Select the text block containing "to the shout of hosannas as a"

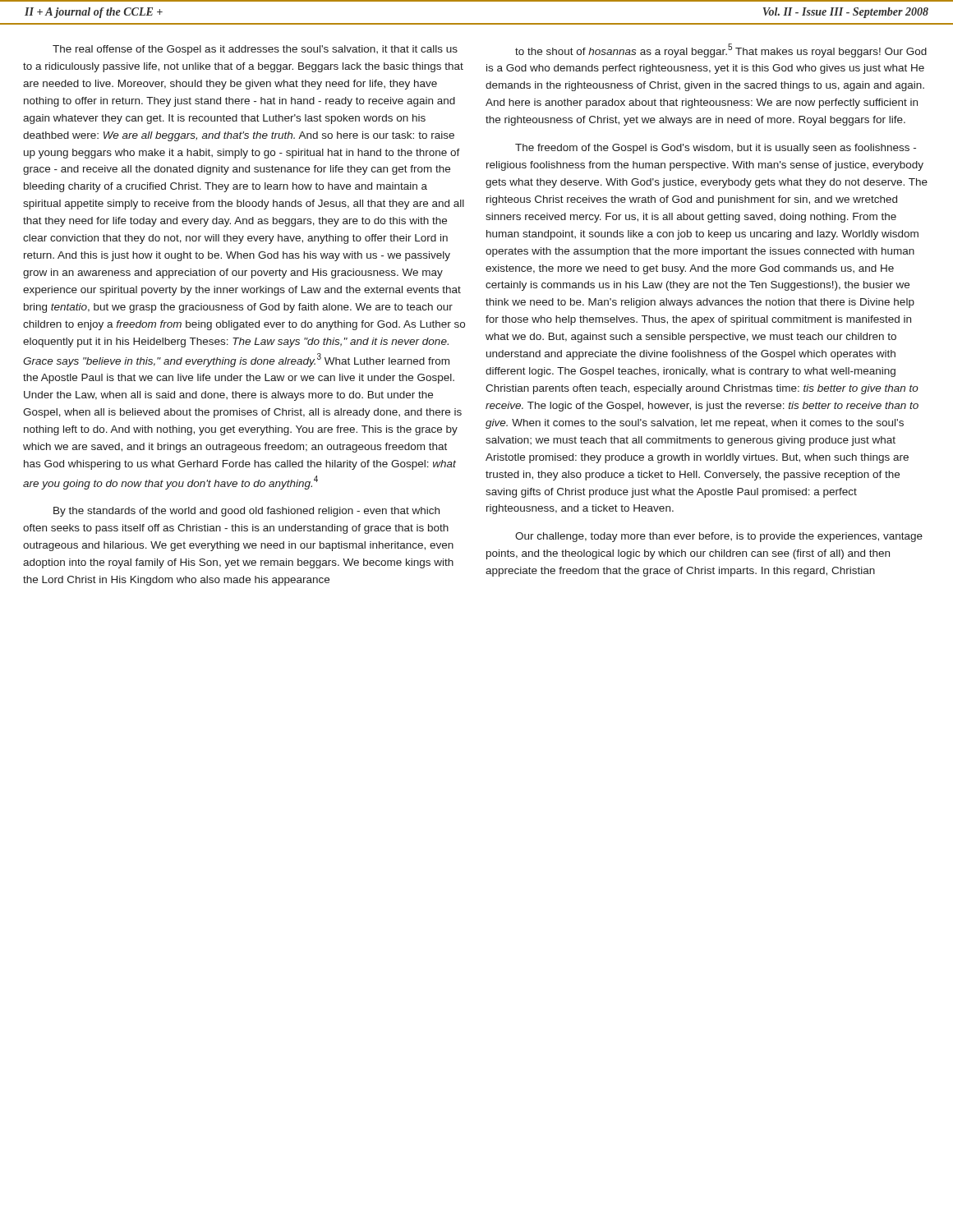click(708, 311)
